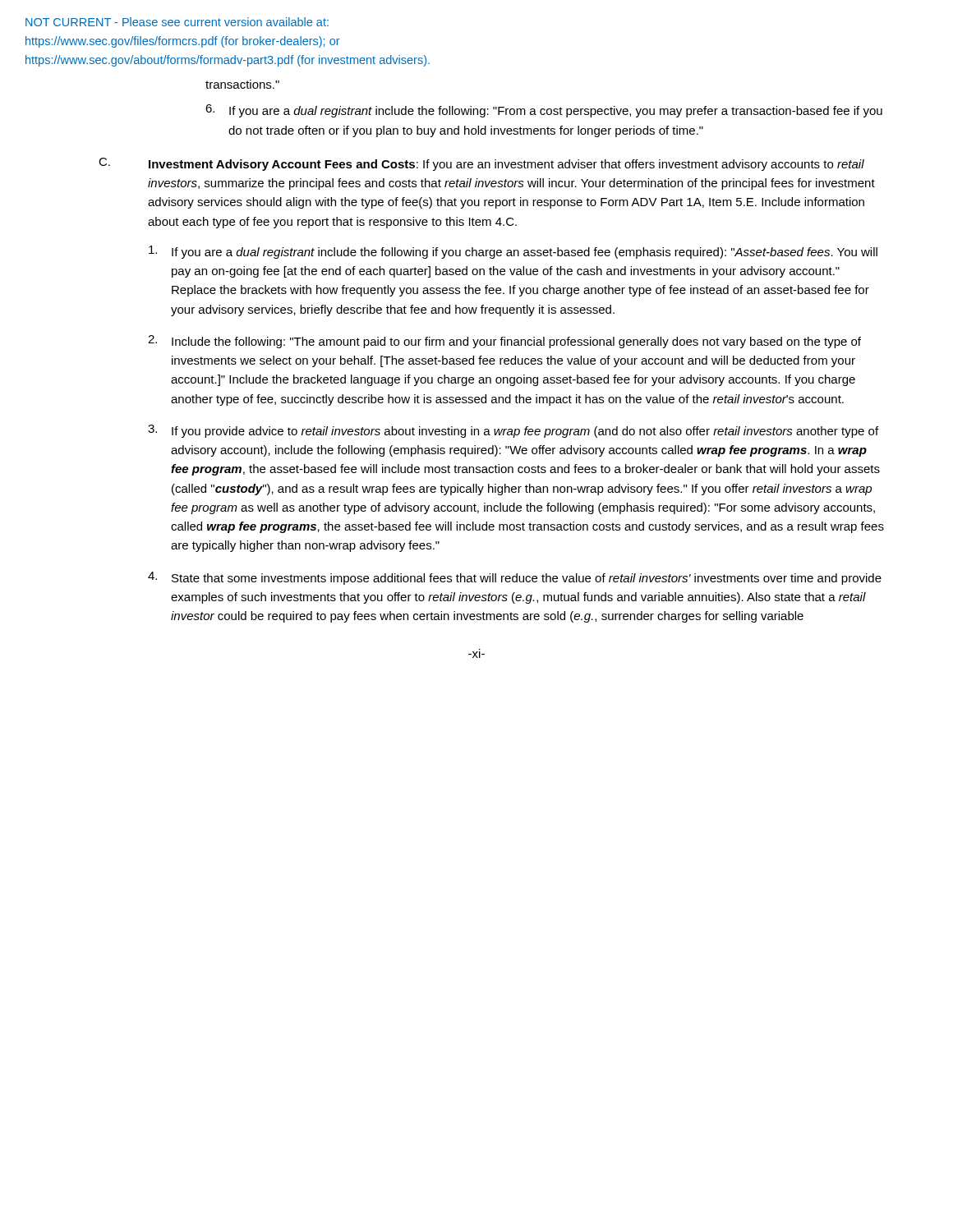Image resolution: width=953 pixels, height=1232 pixels.
Task: Find the text starting "2. Include the following: "The amount paid"
Action: tap(518, 370)
